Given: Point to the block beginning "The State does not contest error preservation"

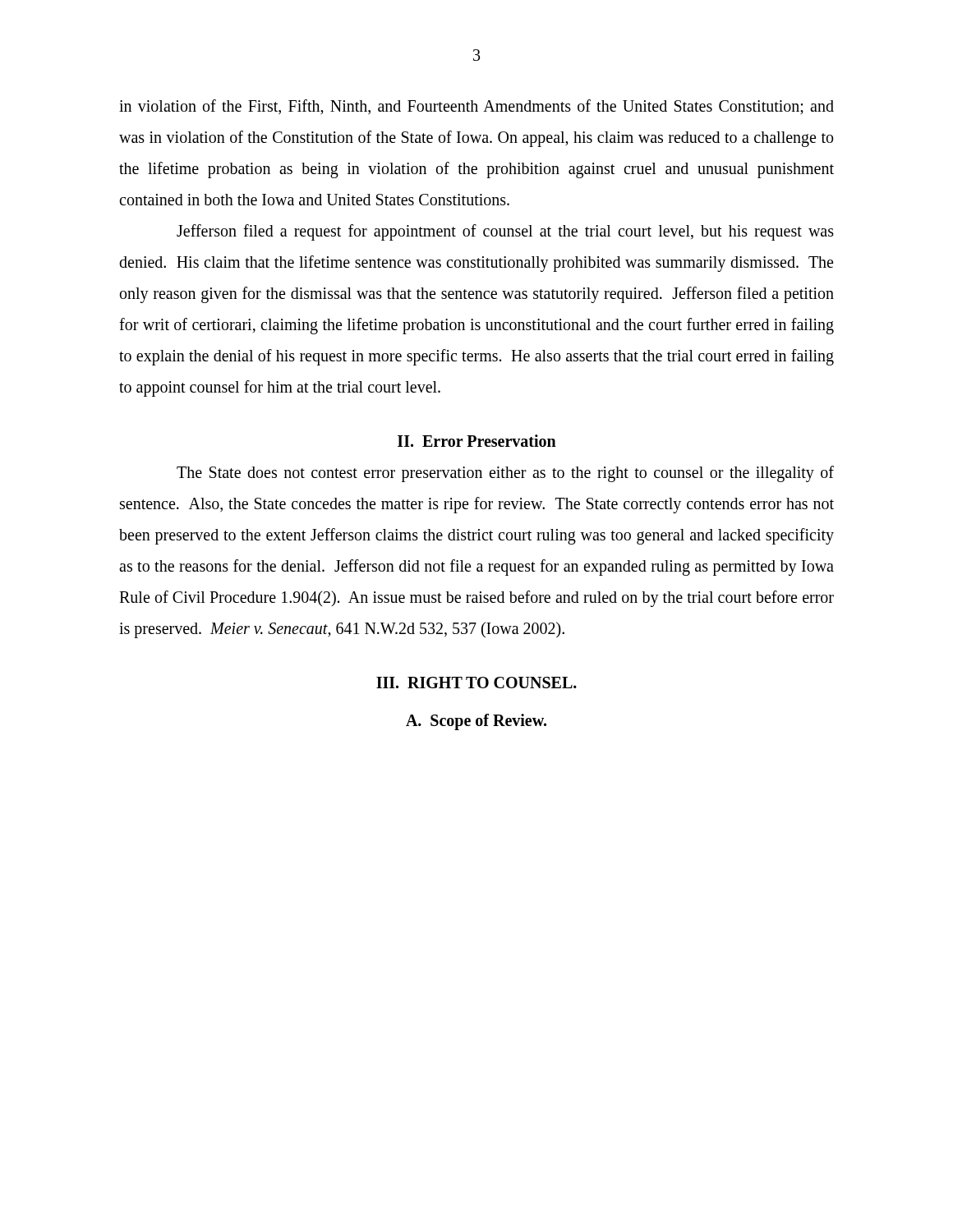Looking at the screenshot, I should pyautogui.click(x=476, y=550).
